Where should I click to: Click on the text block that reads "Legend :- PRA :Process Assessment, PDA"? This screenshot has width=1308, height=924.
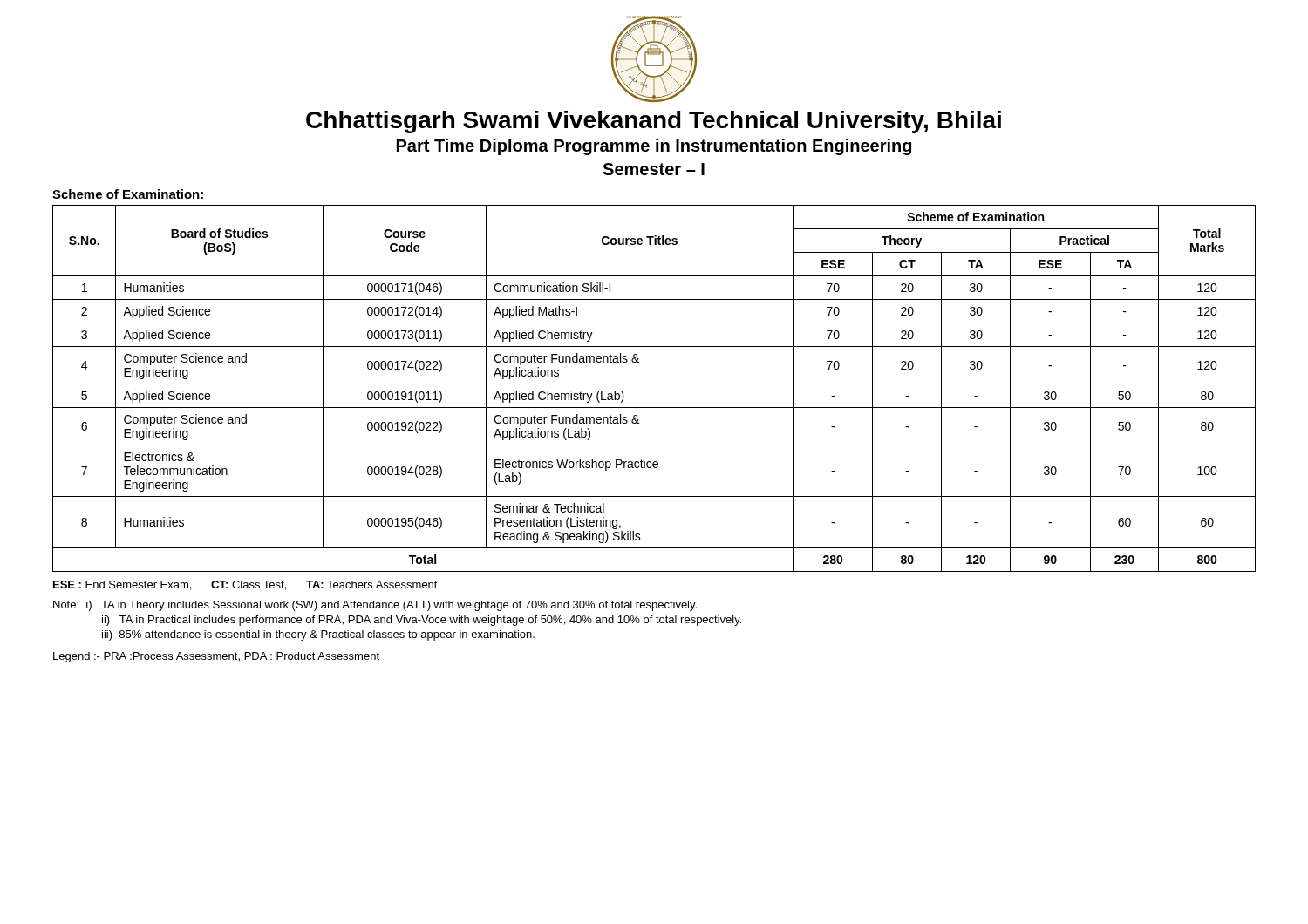coord(216,657)
